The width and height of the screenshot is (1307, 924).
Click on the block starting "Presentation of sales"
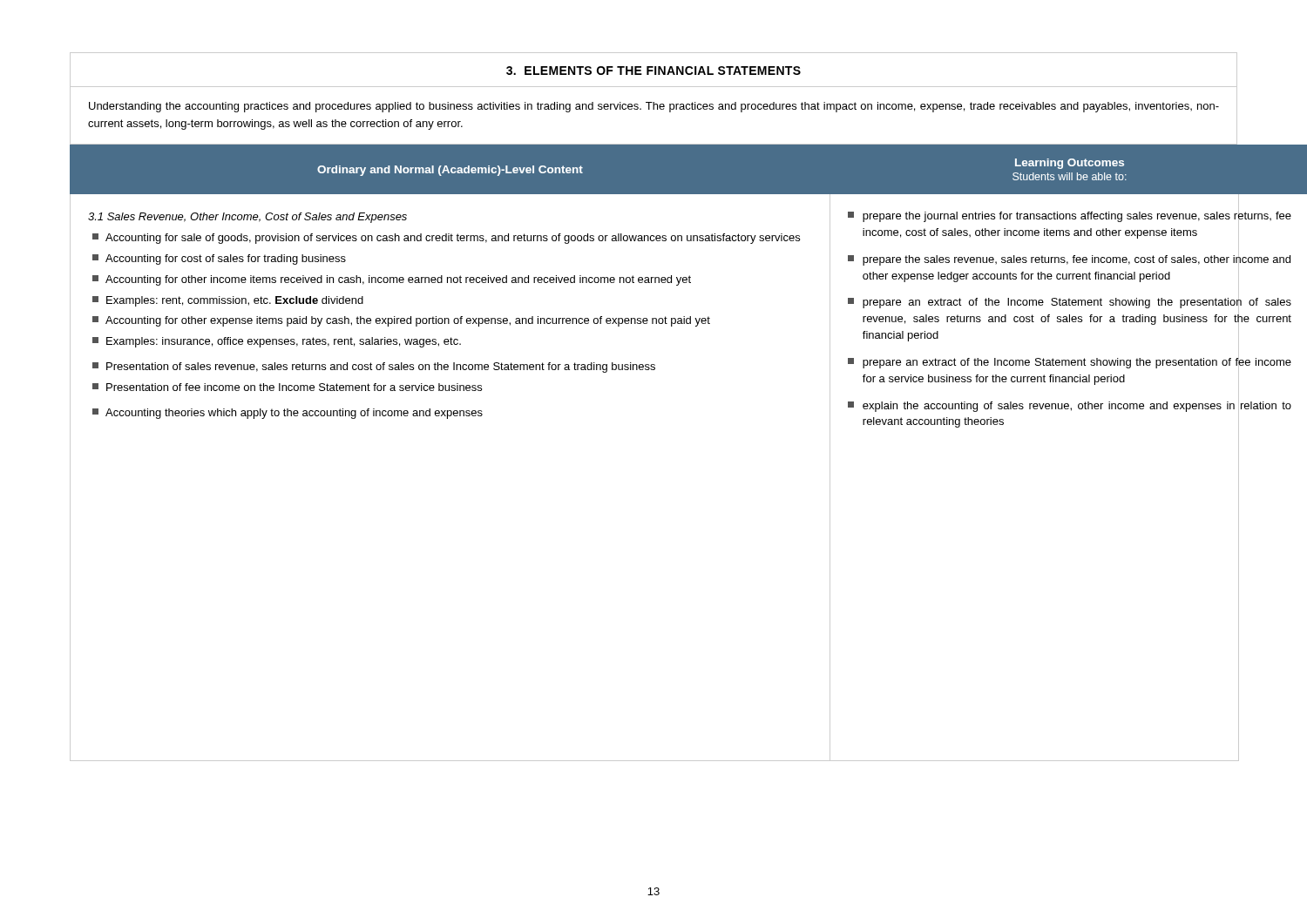[452, 367]
